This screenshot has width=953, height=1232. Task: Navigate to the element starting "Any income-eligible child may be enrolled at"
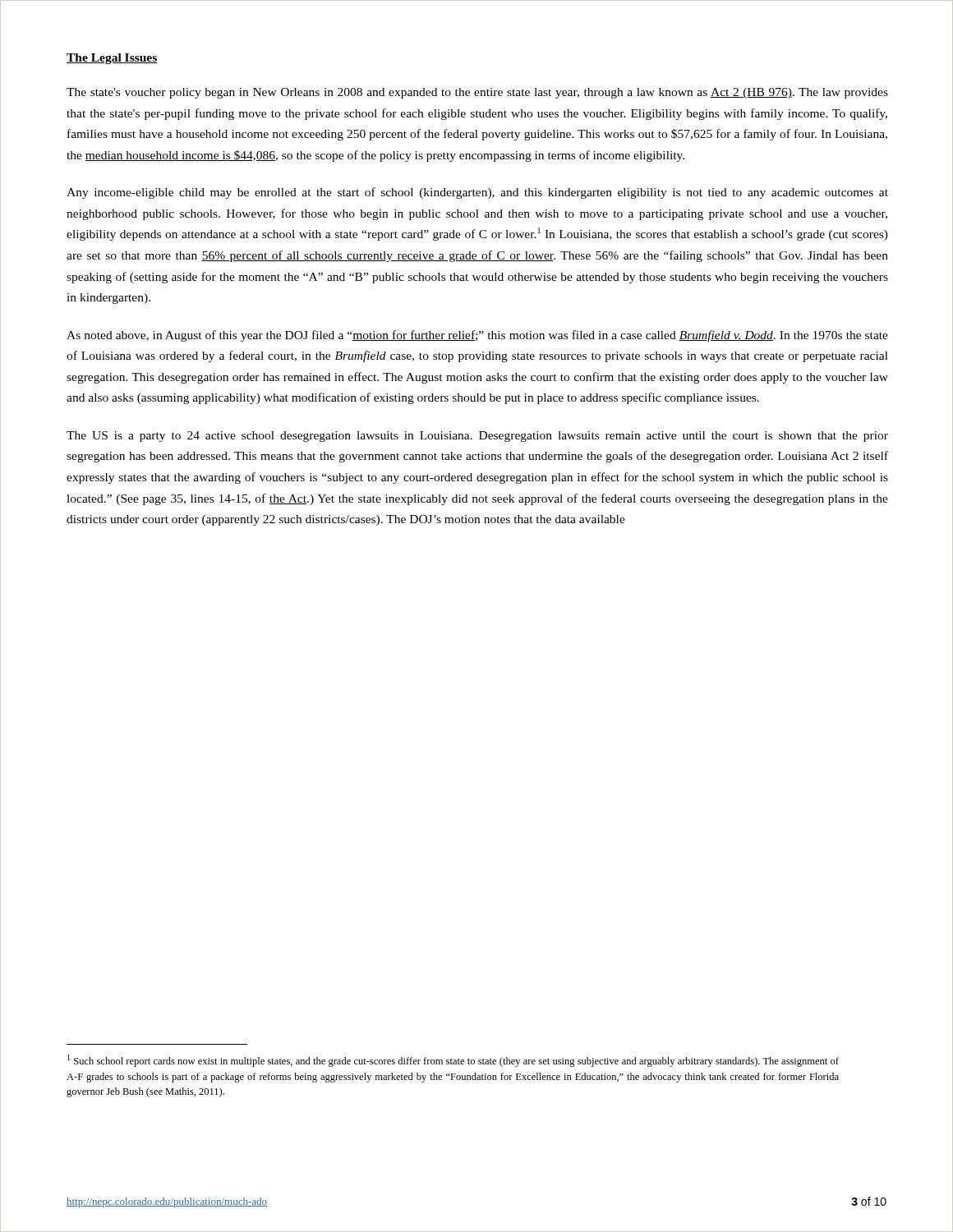(477, 244)
